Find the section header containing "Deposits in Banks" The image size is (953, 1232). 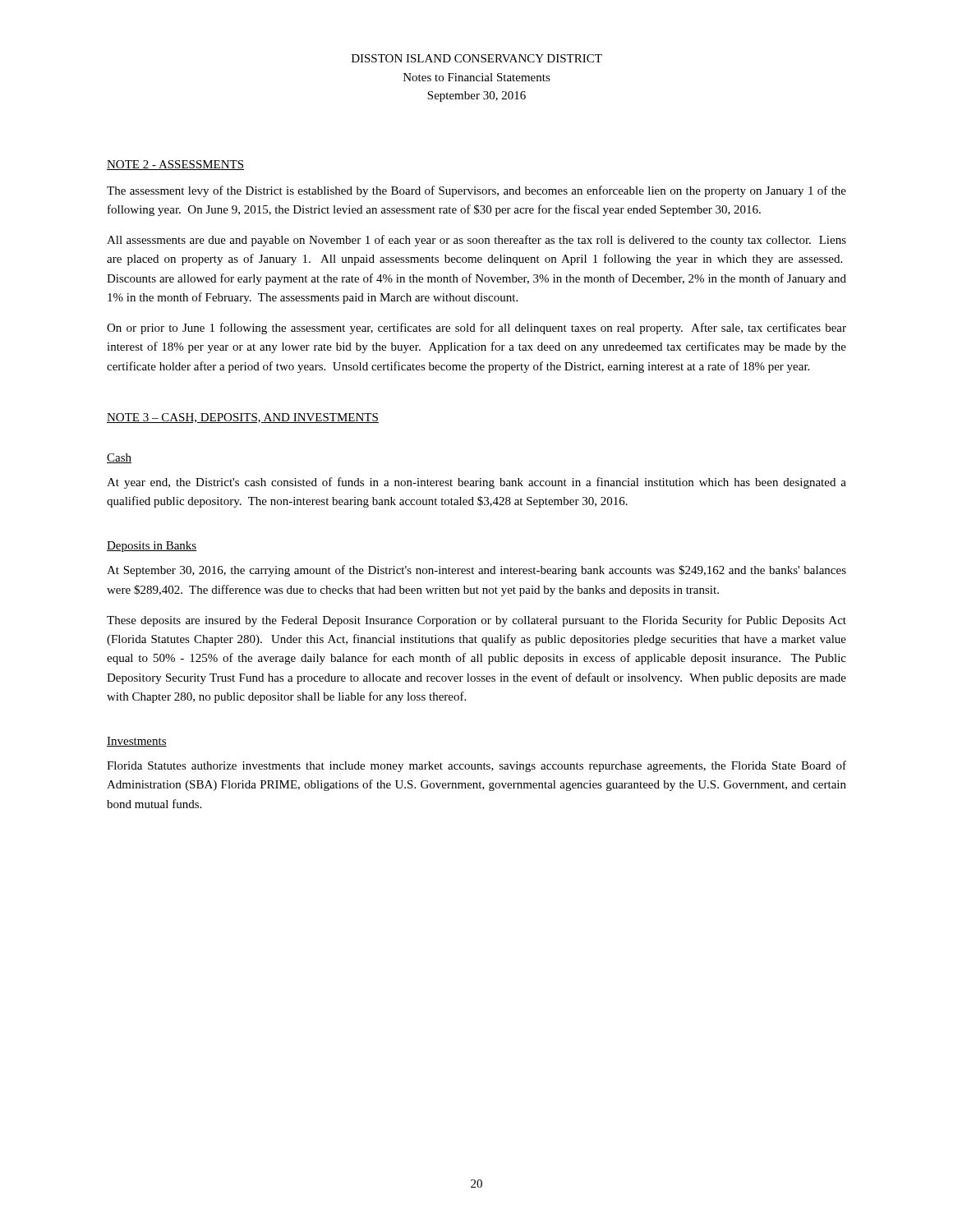[x=152, y=546]
